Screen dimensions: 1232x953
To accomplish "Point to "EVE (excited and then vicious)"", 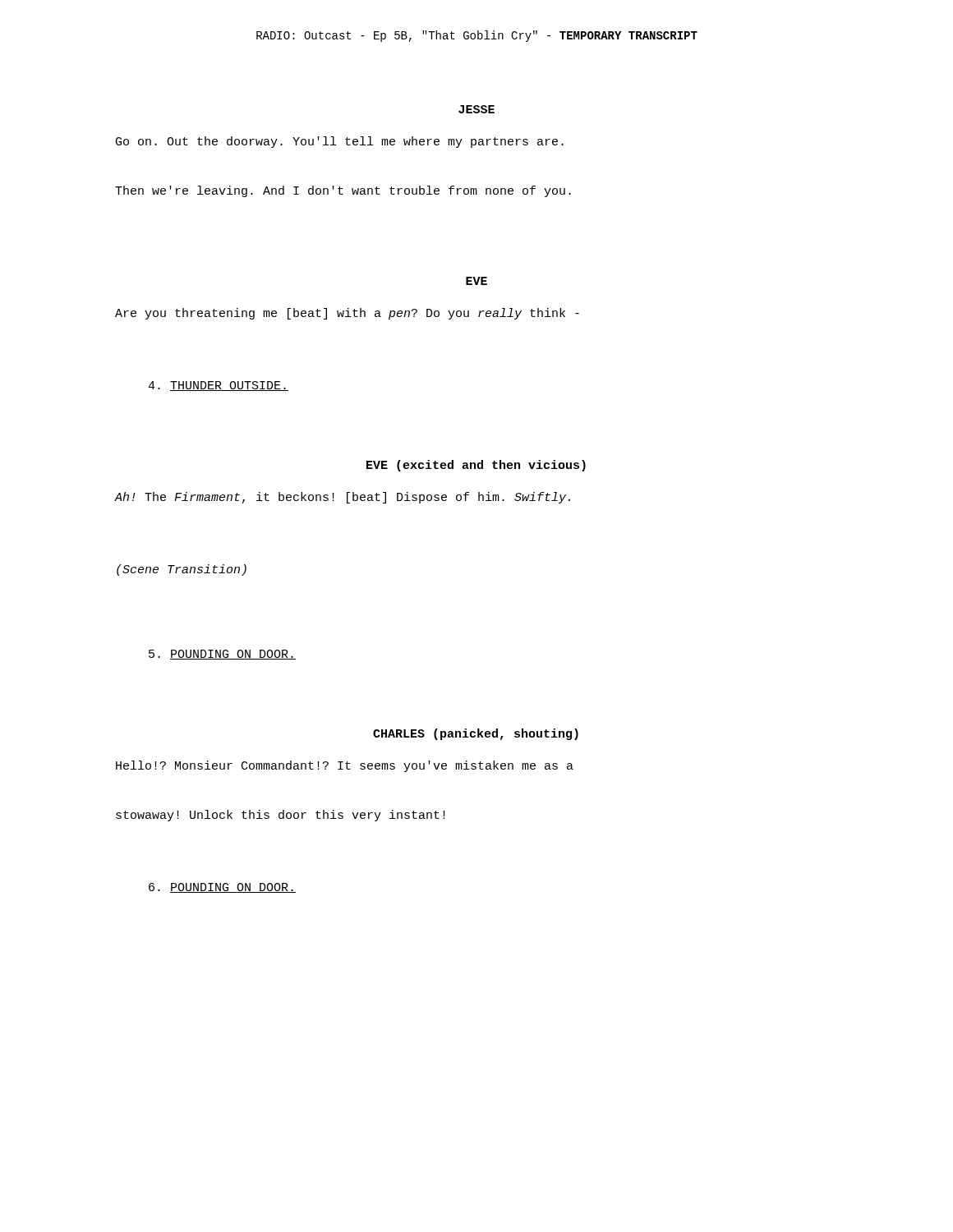I will [476, 466].
